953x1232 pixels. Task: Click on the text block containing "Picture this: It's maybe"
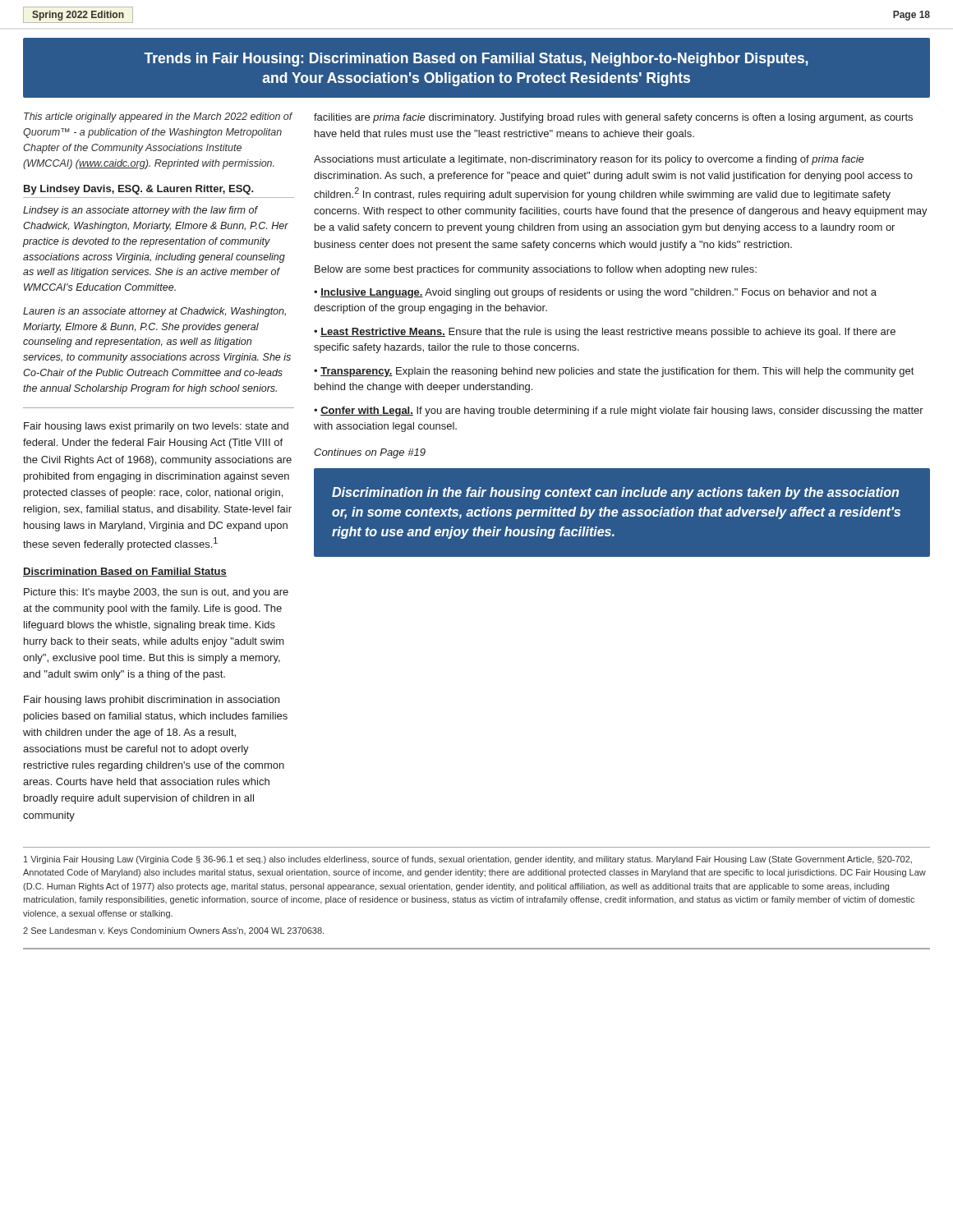(156, 633)
